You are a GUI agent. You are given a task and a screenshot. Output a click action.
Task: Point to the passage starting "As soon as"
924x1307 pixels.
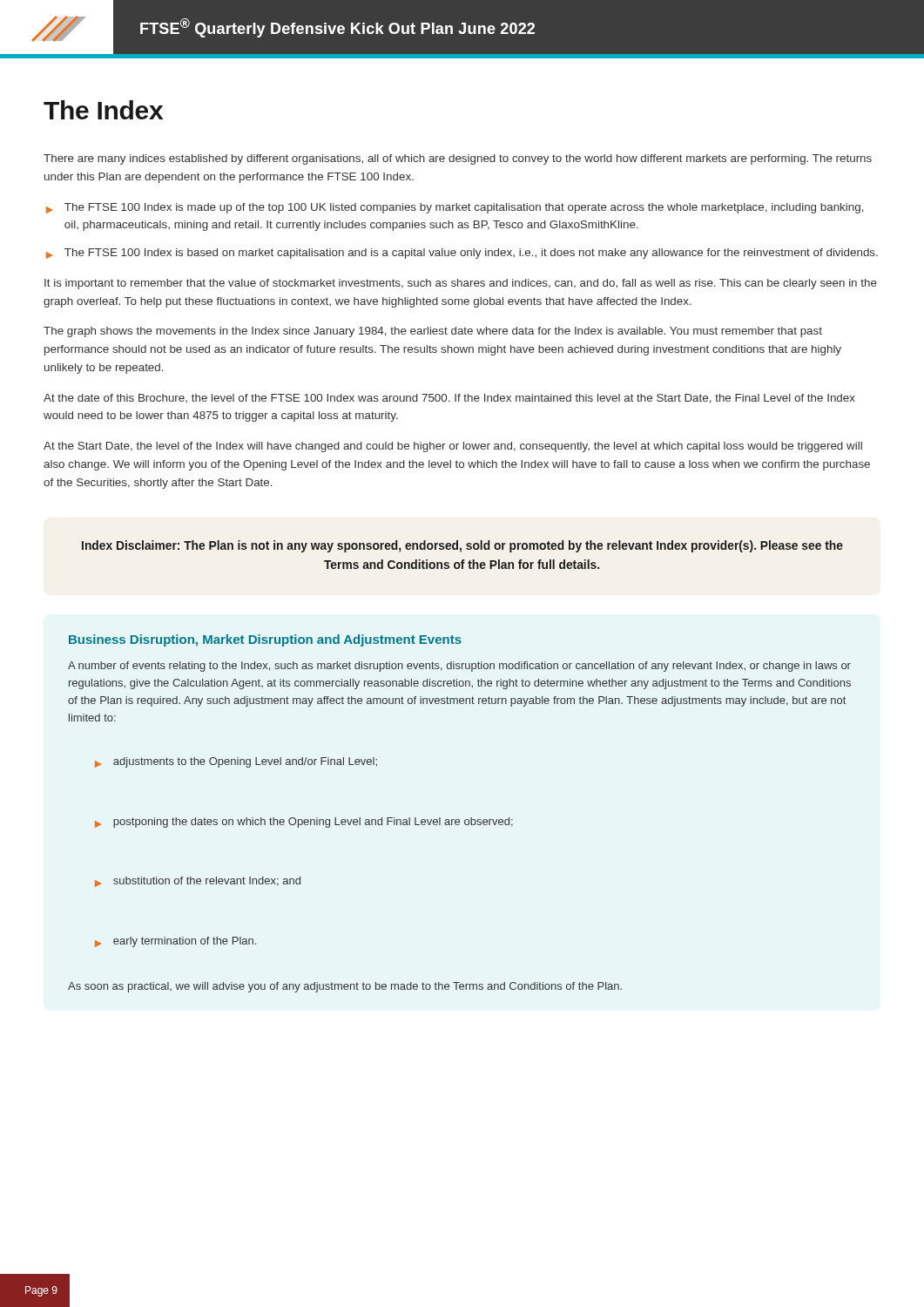pos(345,986)
